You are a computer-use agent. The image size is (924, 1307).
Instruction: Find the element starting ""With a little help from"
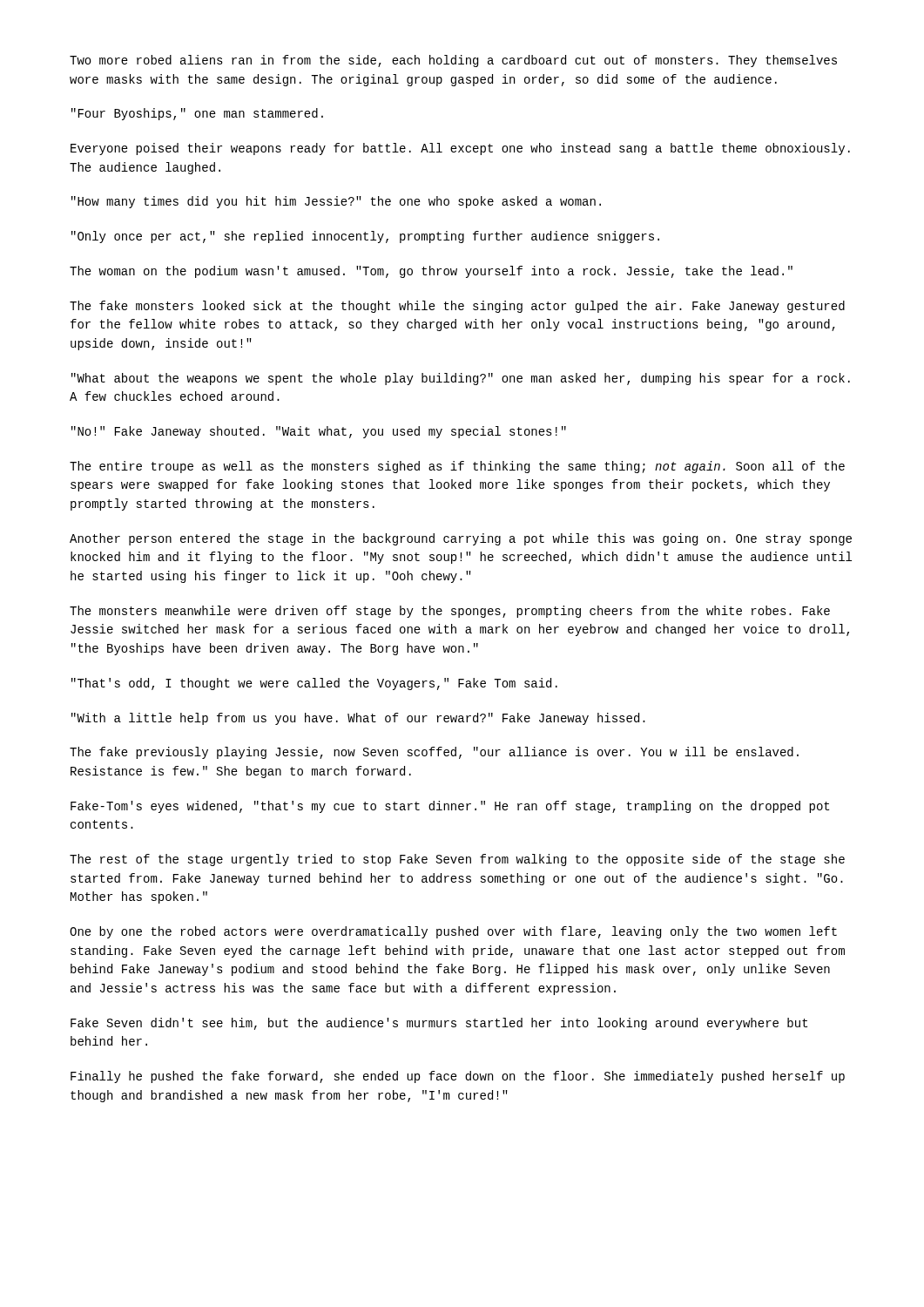[x=359, y=718]
